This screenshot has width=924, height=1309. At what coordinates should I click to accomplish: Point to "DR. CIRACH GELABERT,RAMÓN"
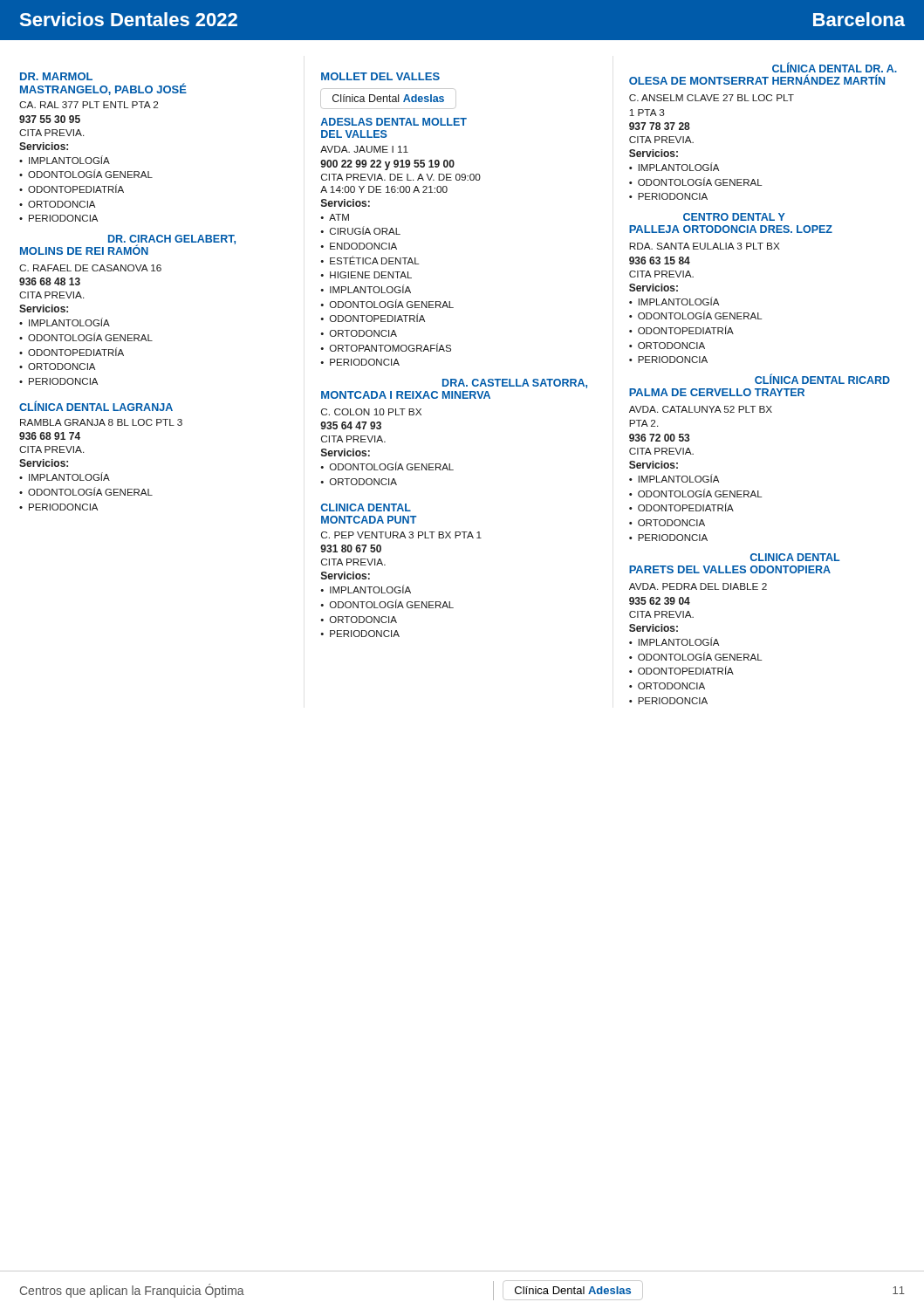172,245
